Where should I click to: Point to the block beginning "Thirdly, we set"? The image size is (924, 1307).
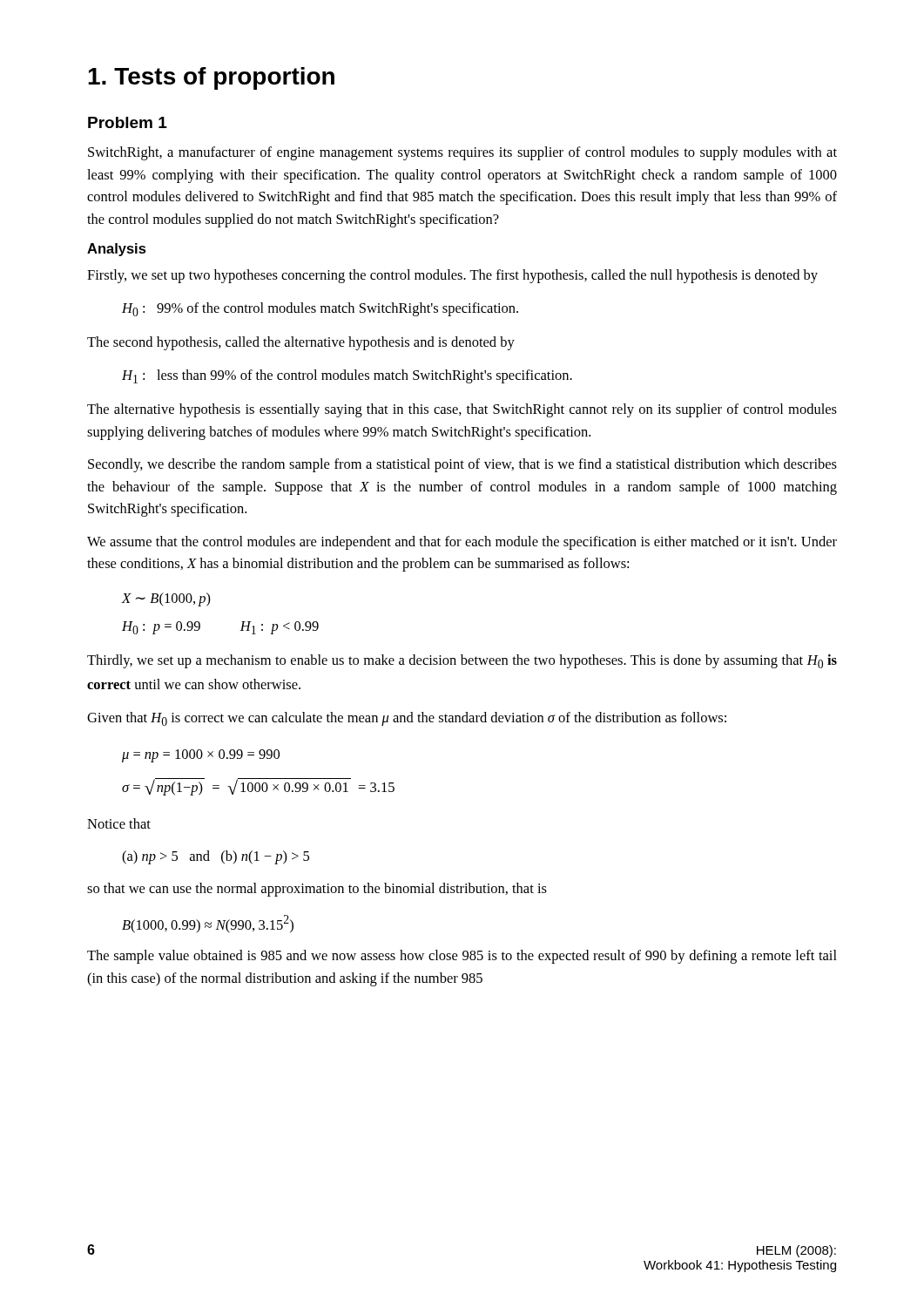(x=462, y=672)
